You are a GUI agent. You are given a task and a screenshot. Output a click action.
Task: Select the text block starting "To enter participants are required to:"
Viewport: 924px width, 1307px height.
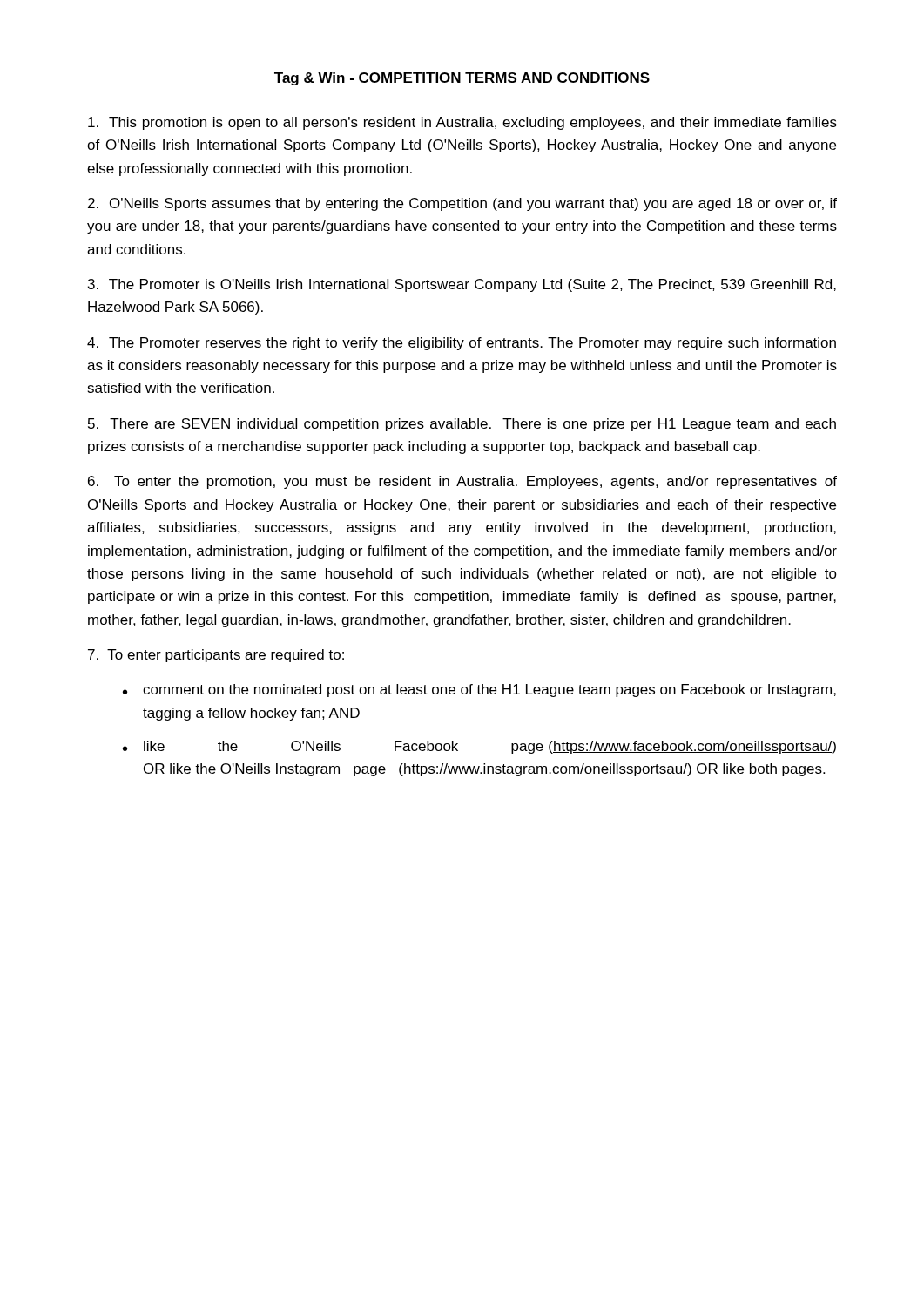coord(216,655)
